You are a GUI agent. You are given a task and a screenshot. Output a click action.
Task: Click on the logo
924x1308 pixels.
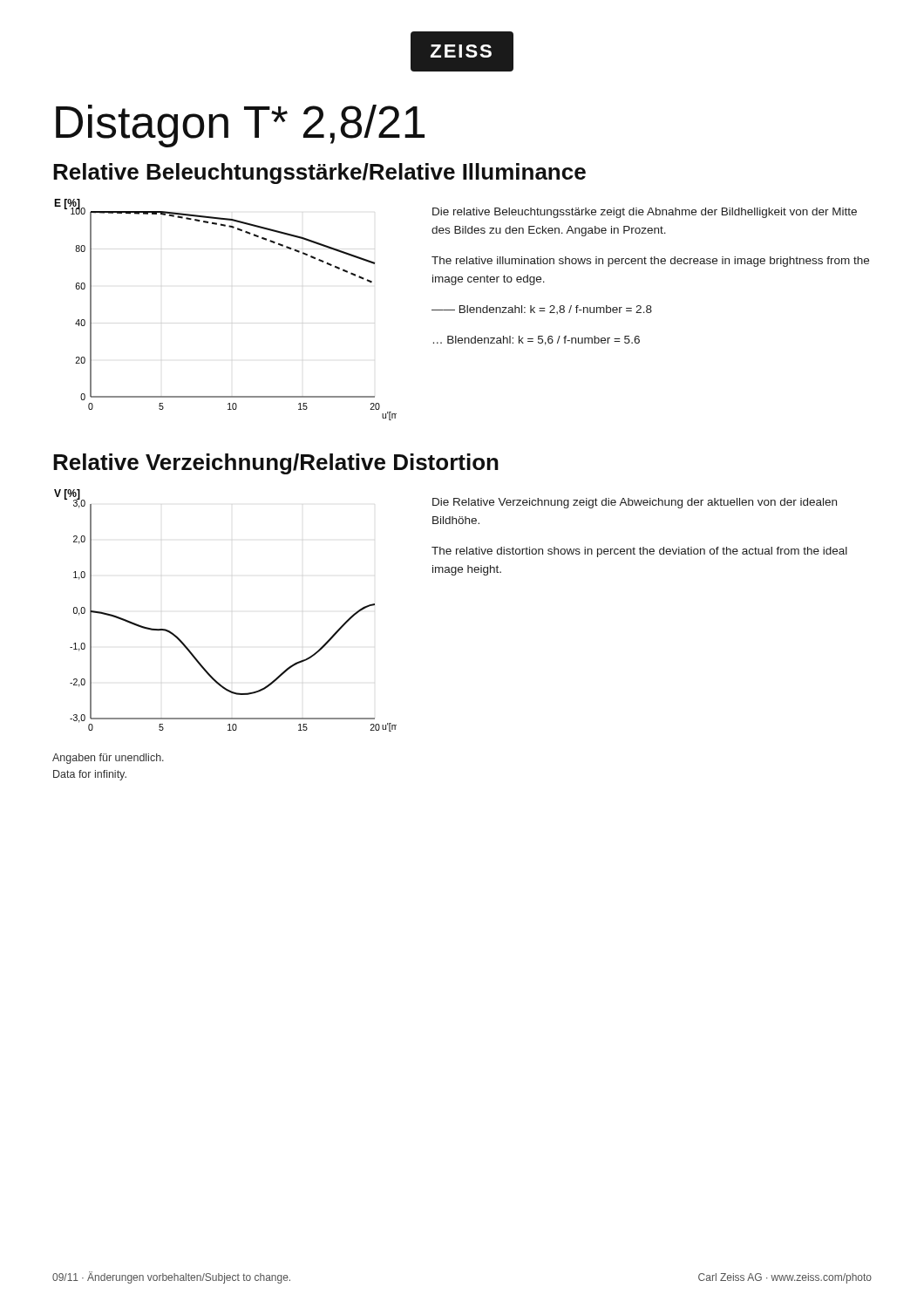462,40
